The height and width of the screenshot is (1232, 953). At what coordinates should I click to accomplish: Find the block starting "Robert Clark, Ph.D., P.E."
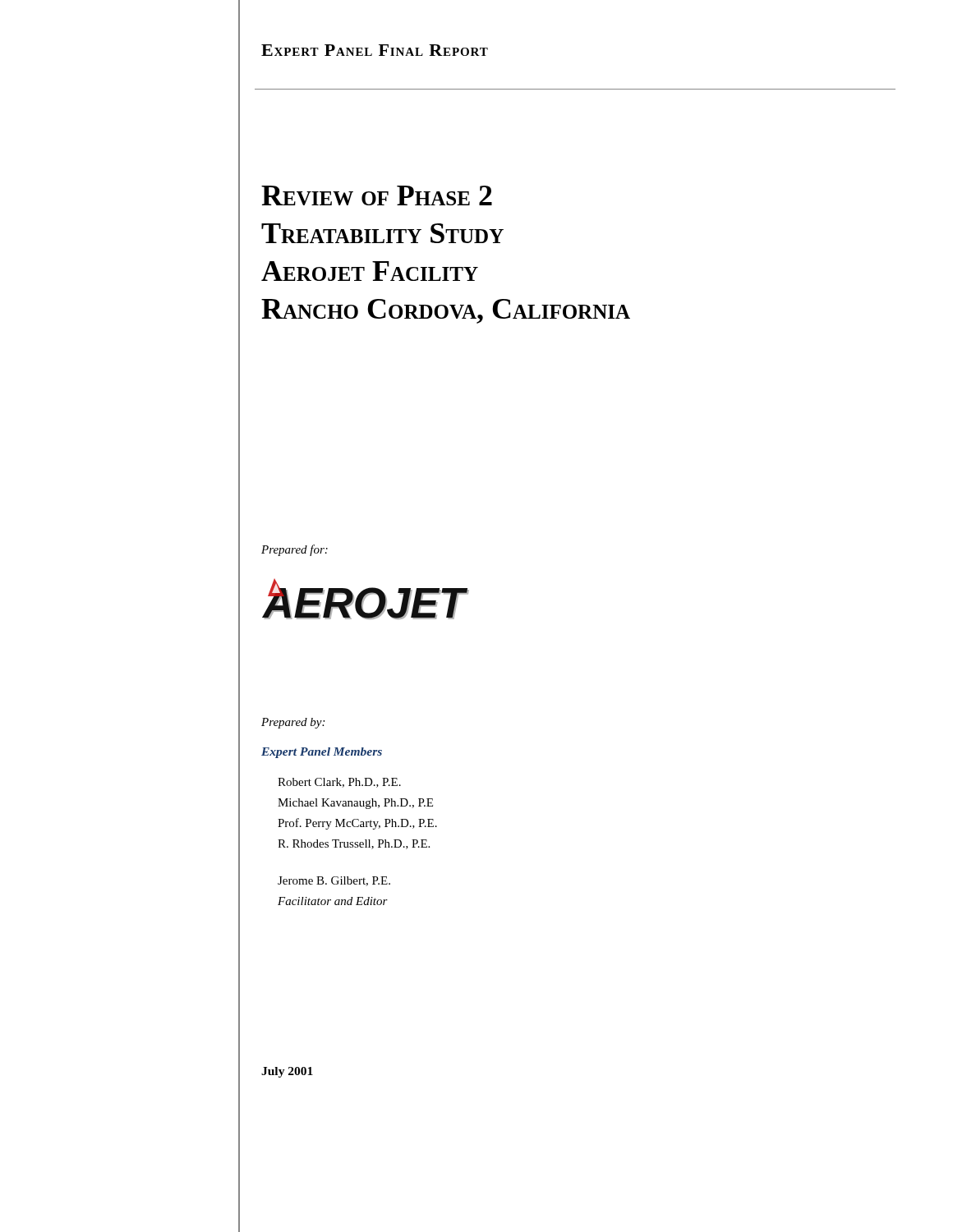339,783
